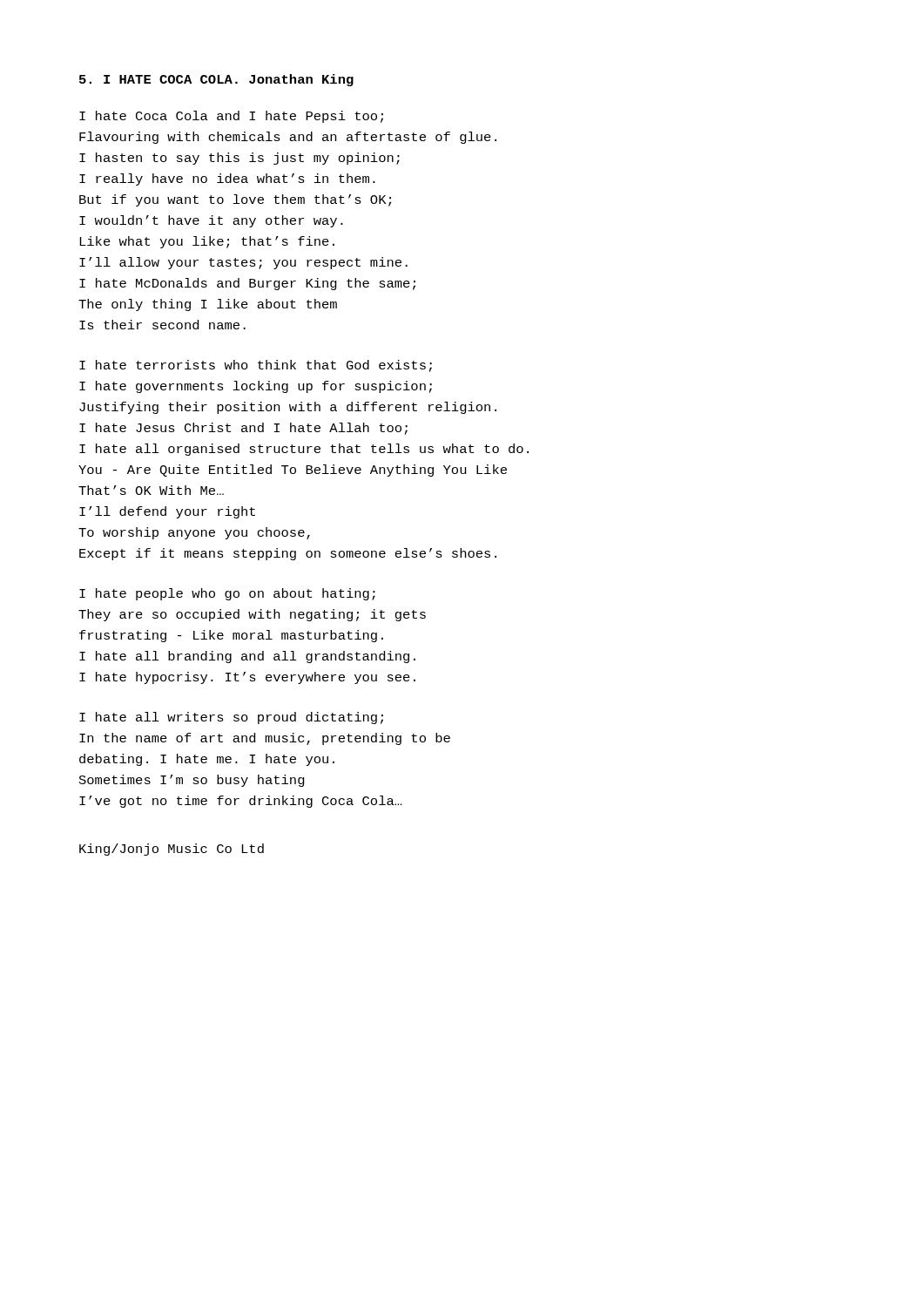Viewport: 924px width, 1307px height.
Task: Navigate to the region starting "I hate people who go on about"
Action: [253, 636]
